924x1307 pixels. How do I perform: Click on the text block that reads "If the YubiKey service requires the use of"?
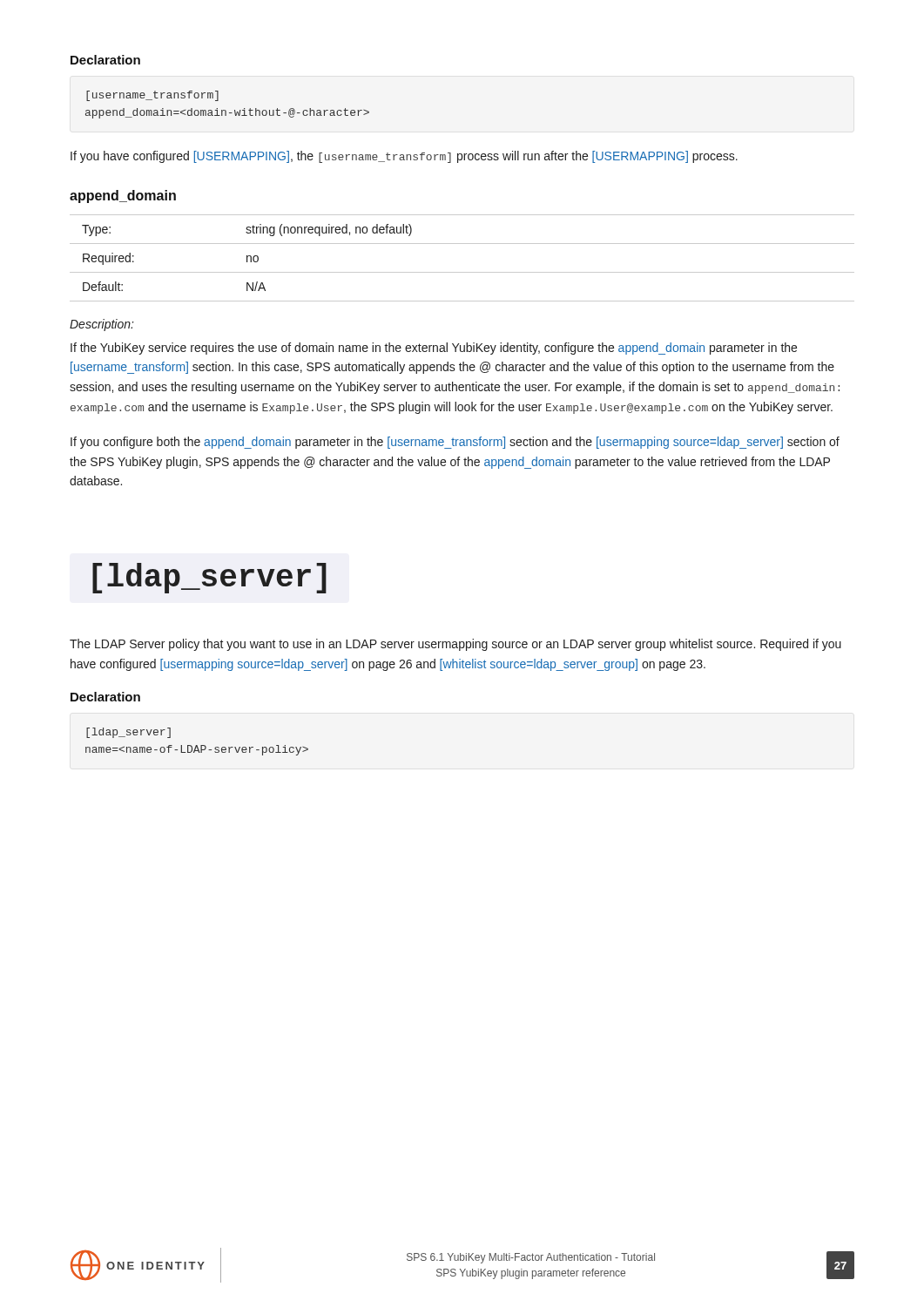[x=456, y=378]
